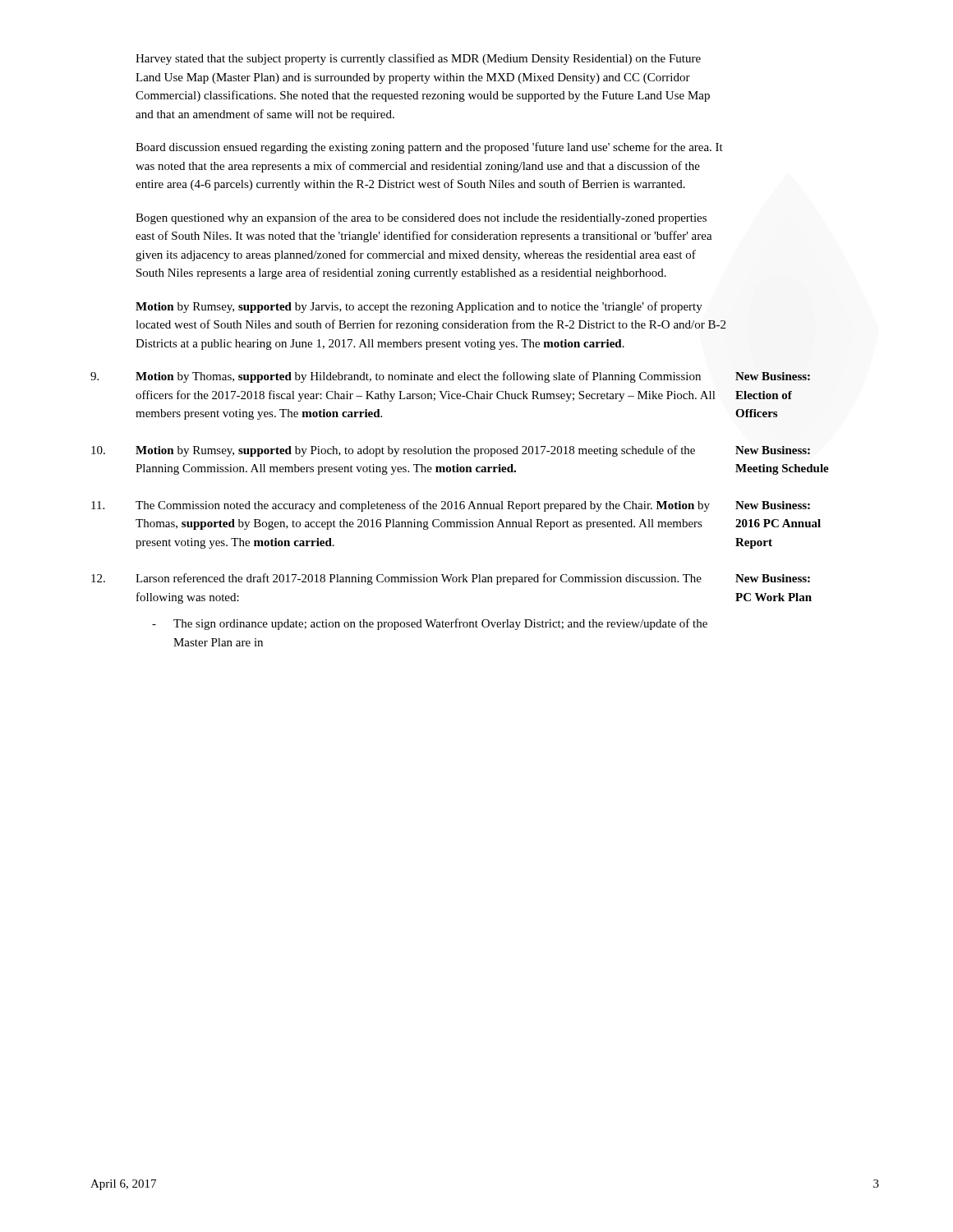Select the text block starting "Motion by Rumsey, supported by"
The image size is (953, 1232).
coord(431,324)
